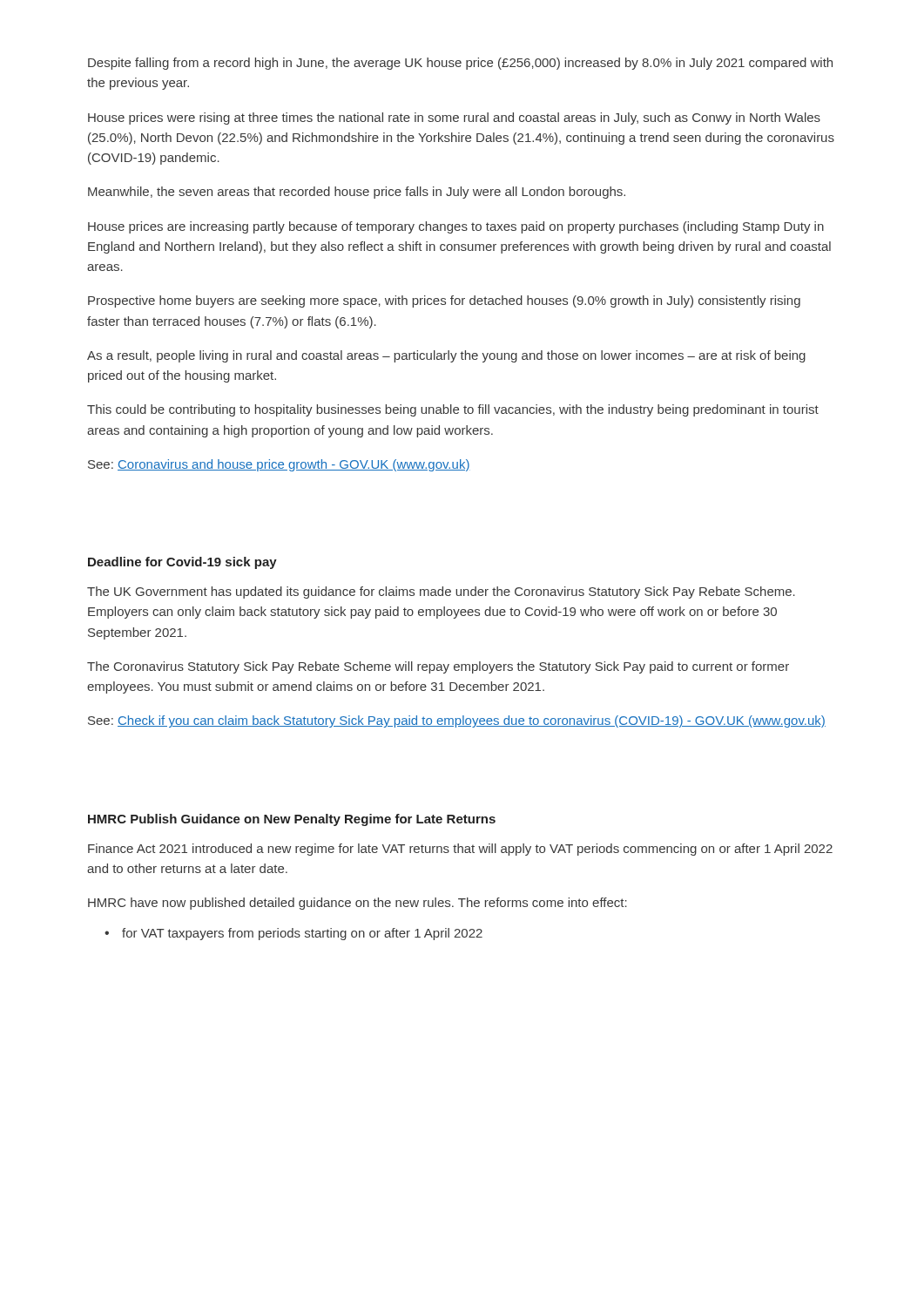Click on the text block containing "This could be"
Viewport: 924px width, 1307px height.
pyautogui.click(x=453, y=419)
